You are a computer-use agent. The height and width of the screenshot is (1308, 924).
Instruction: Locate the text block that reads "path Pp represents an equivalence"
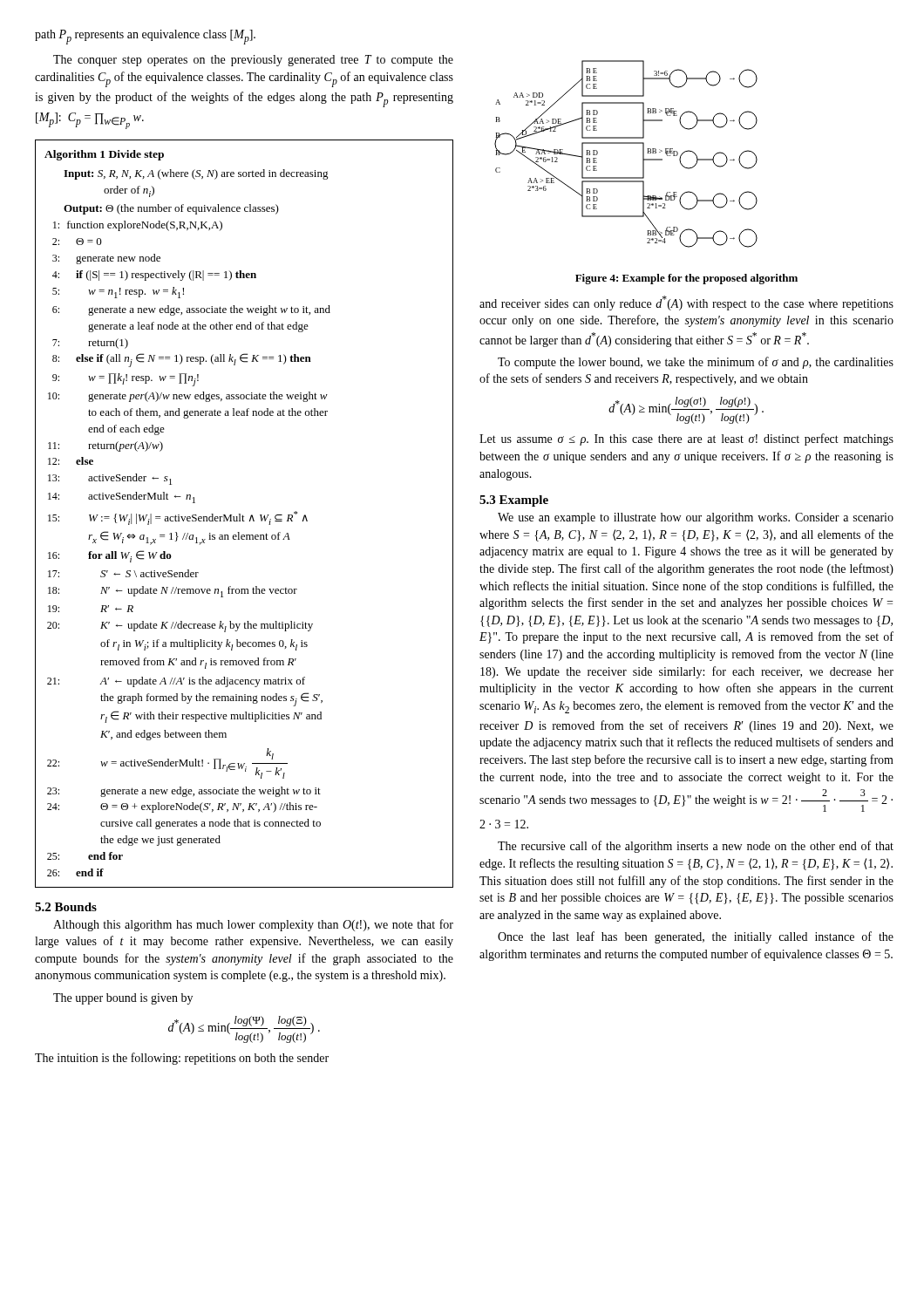pyautogui.click(x=244, y=78)
